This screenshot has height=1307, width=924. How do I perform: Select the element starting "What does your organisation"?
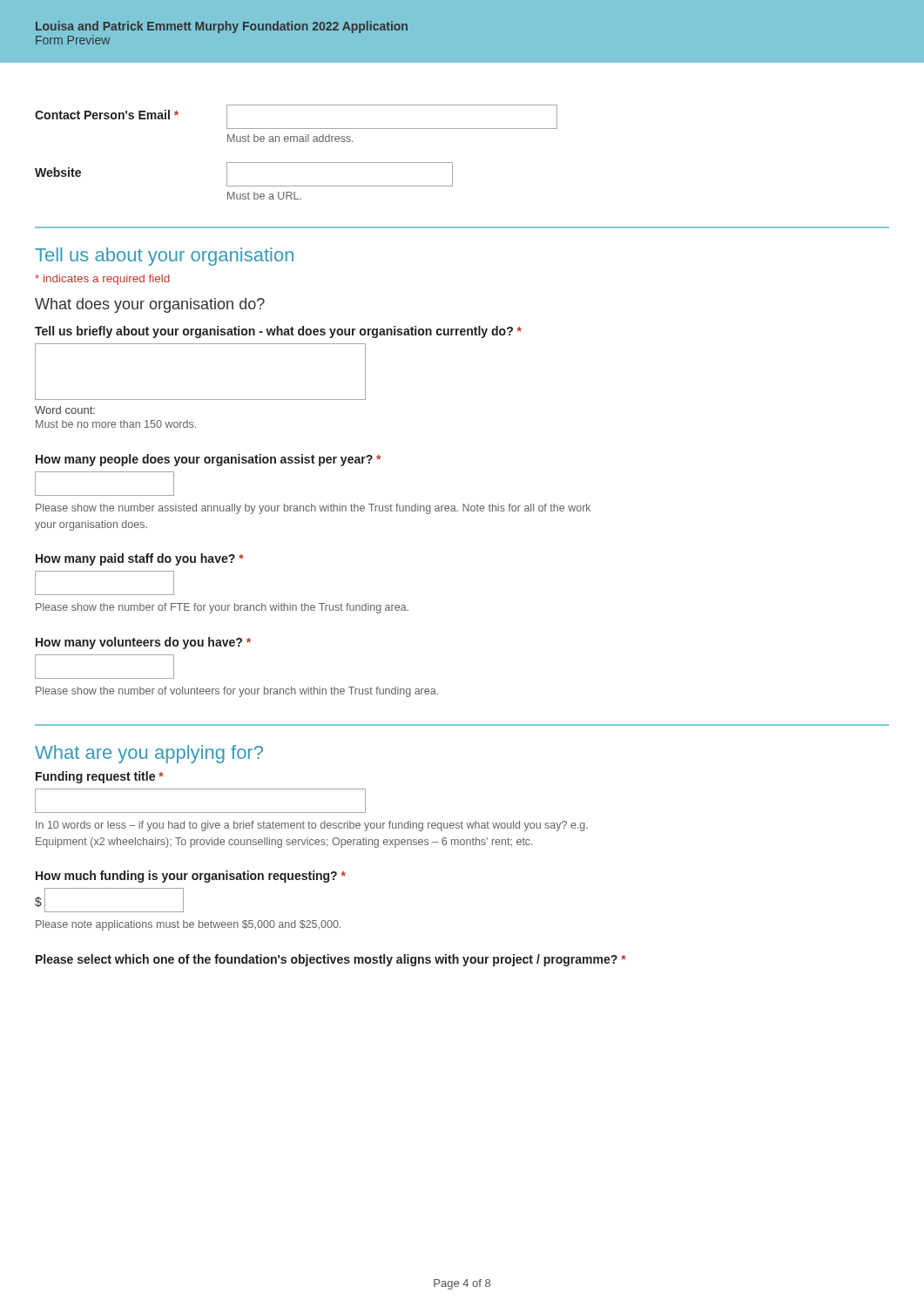[150, 304]
